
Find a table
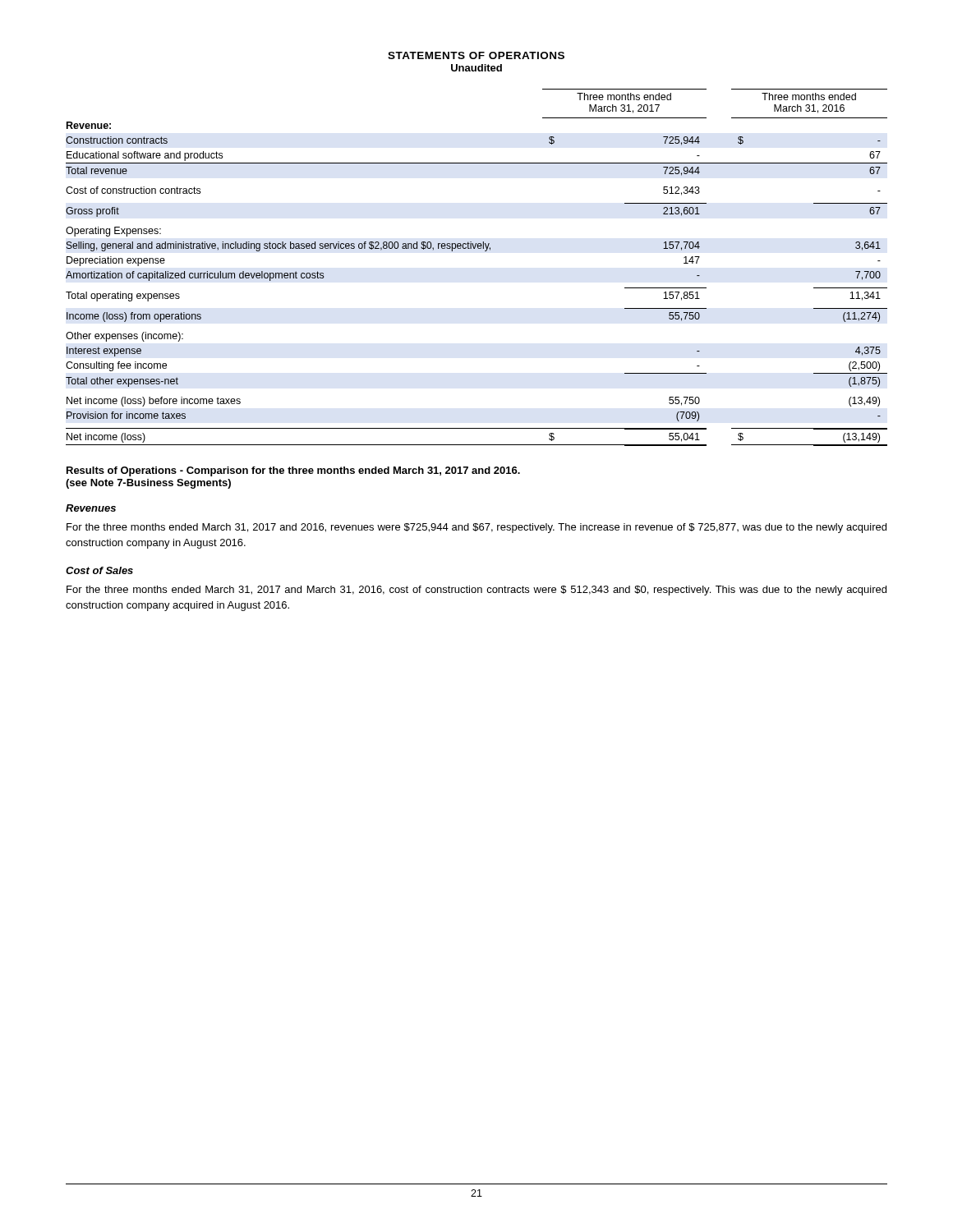476,267
